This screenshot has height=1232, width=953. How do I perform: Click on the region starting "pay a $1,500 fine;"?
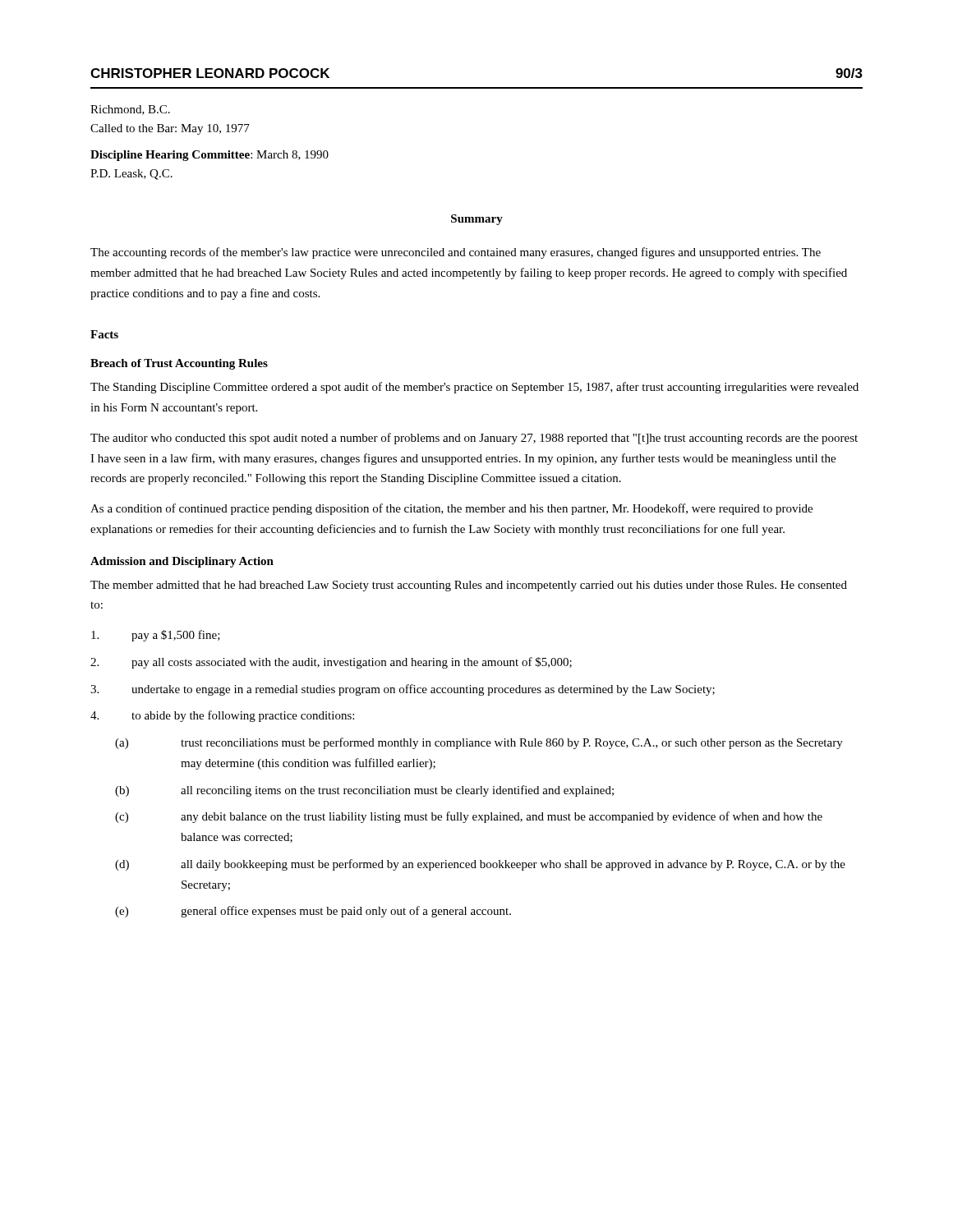(156, 636)
